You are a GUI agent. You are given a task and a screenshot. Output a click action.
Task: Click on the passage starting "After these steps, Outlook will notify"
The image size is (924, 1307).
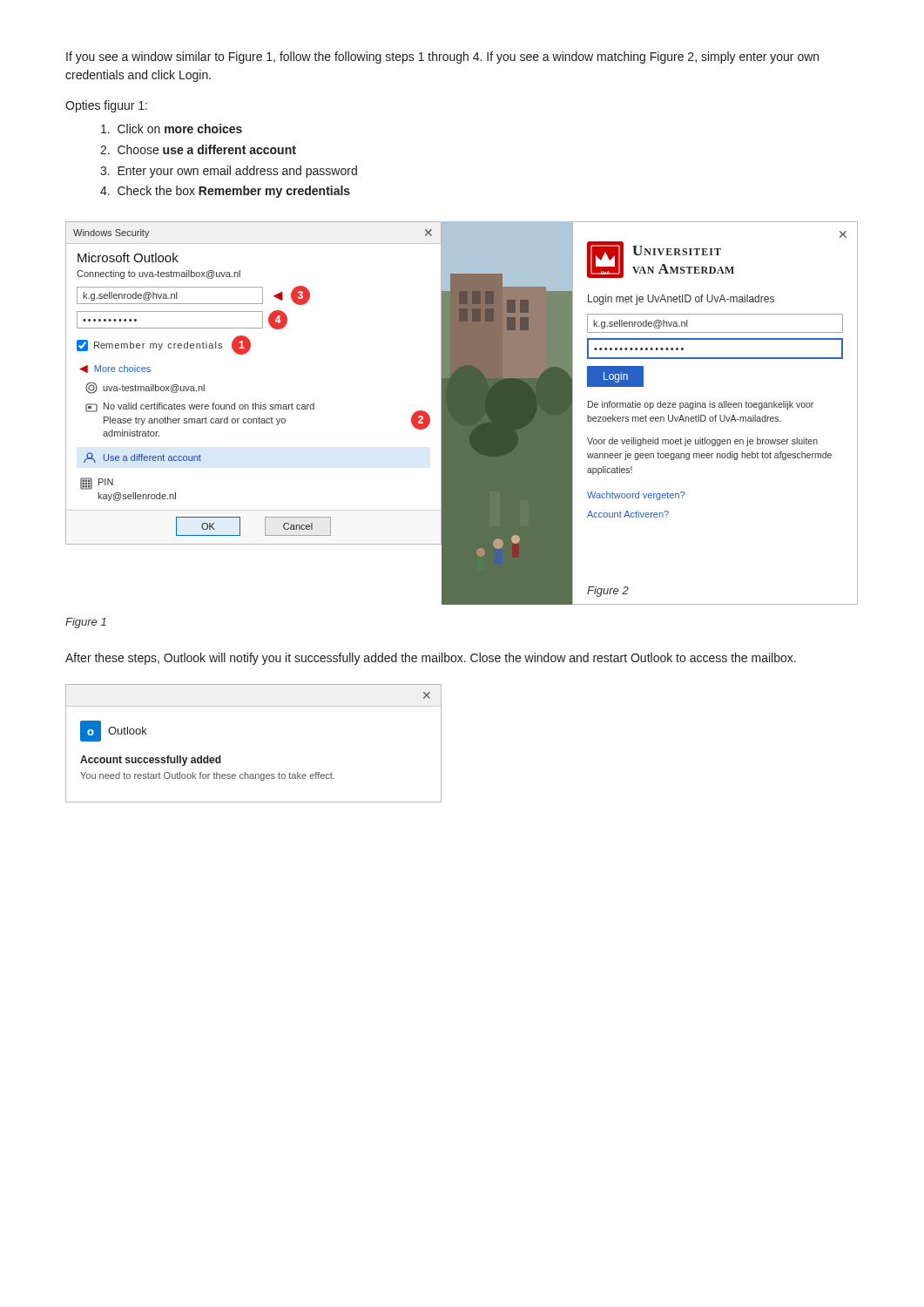[x=431, y=658]
